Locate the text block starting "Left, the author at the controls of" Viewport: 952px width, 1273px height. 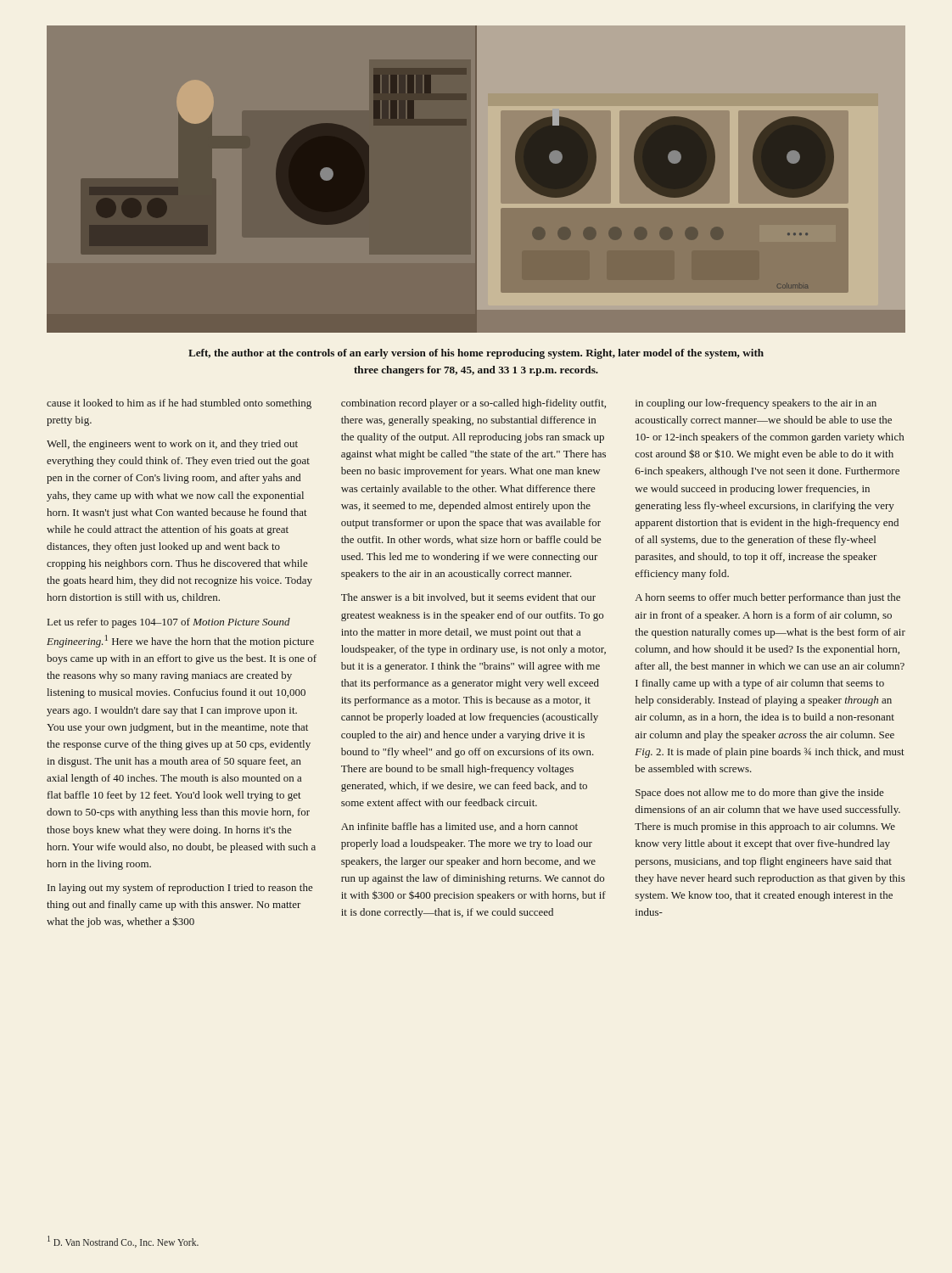click(476, 361)
